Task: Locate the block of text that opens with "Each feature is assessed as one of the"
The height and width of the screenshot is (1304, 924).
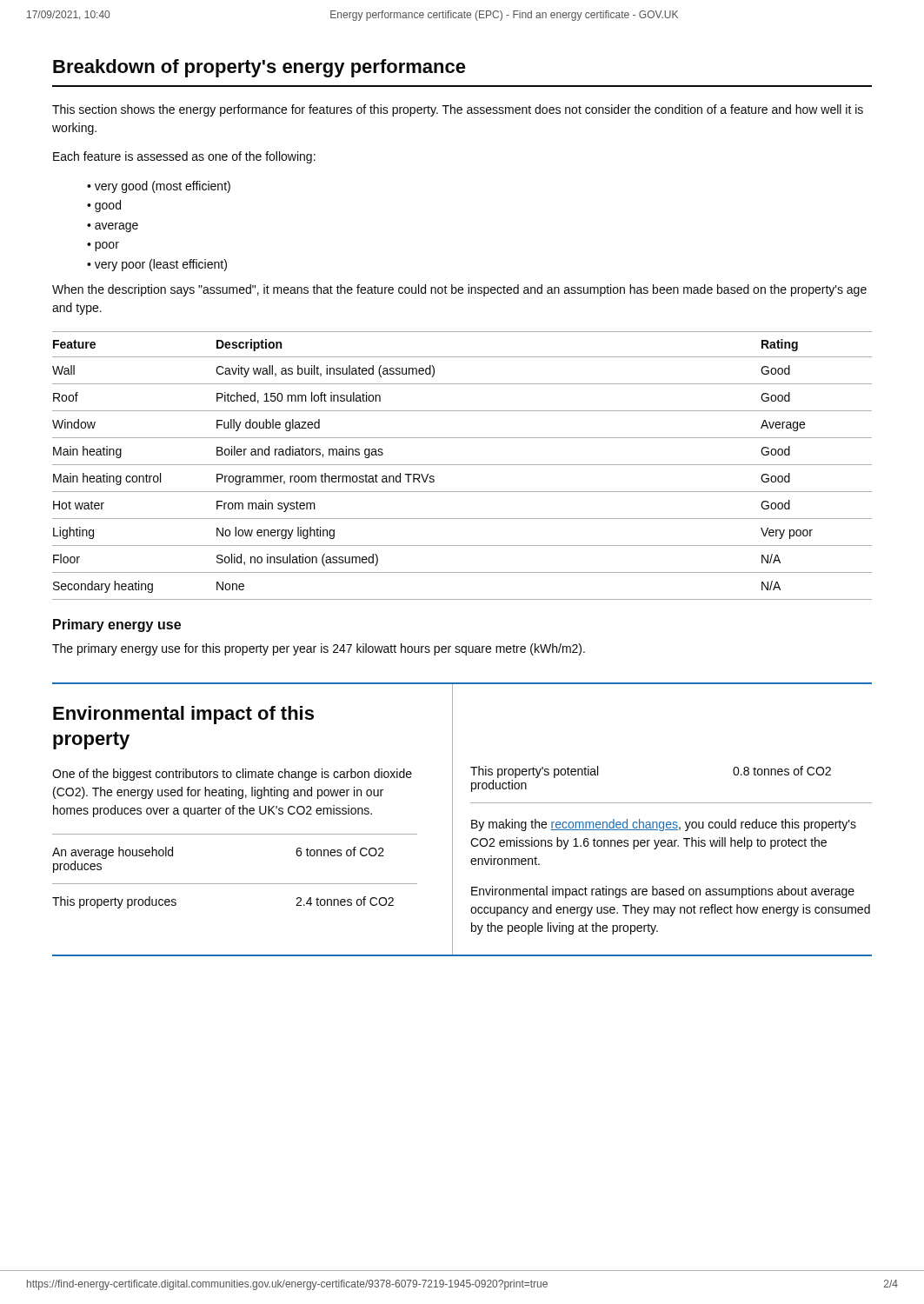Action: pyautogui.click(x=184, y=156)
